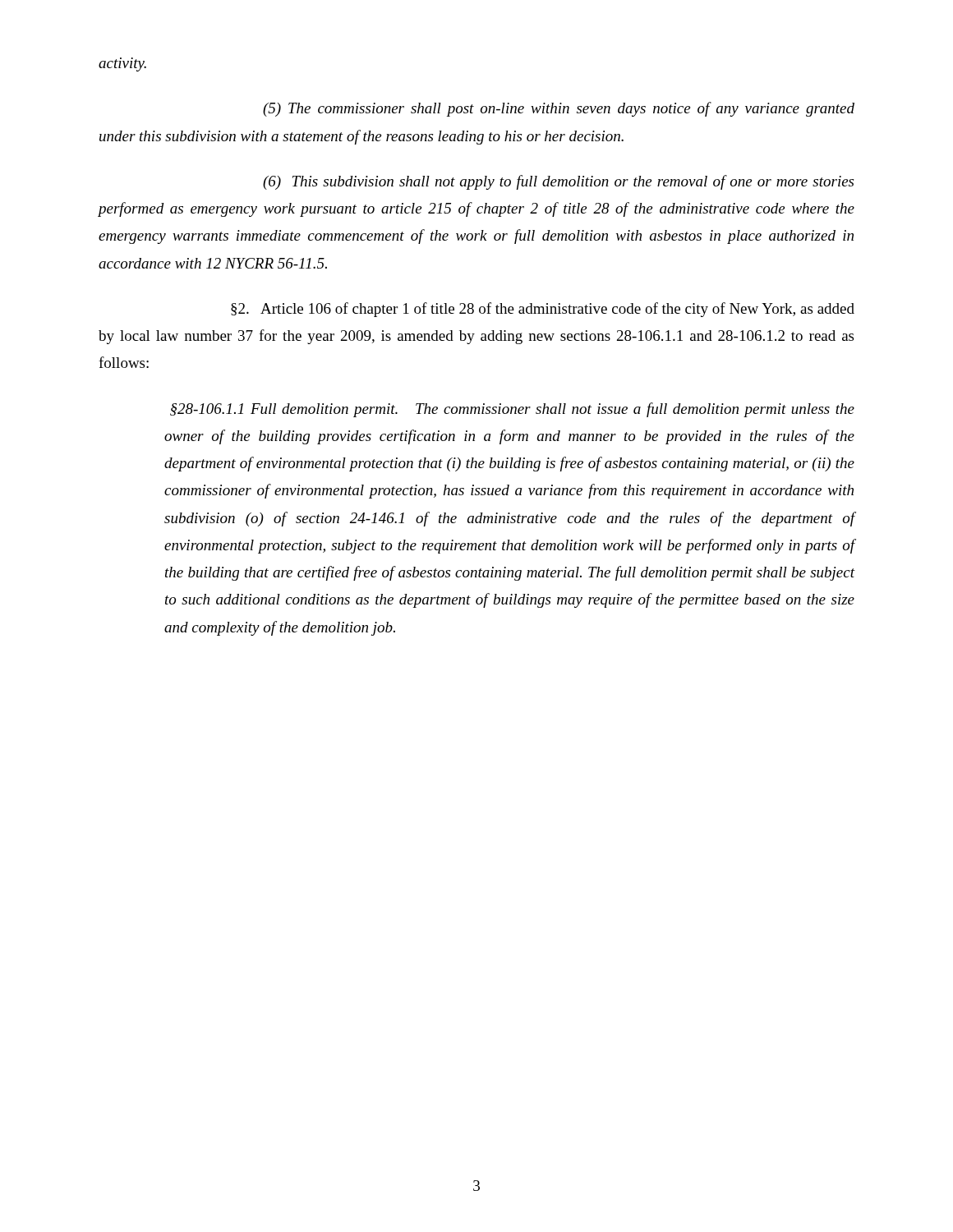Locate the text block starting "§28-106.1.1 Full demolition permit. The commissioner"

pos(509,518)
